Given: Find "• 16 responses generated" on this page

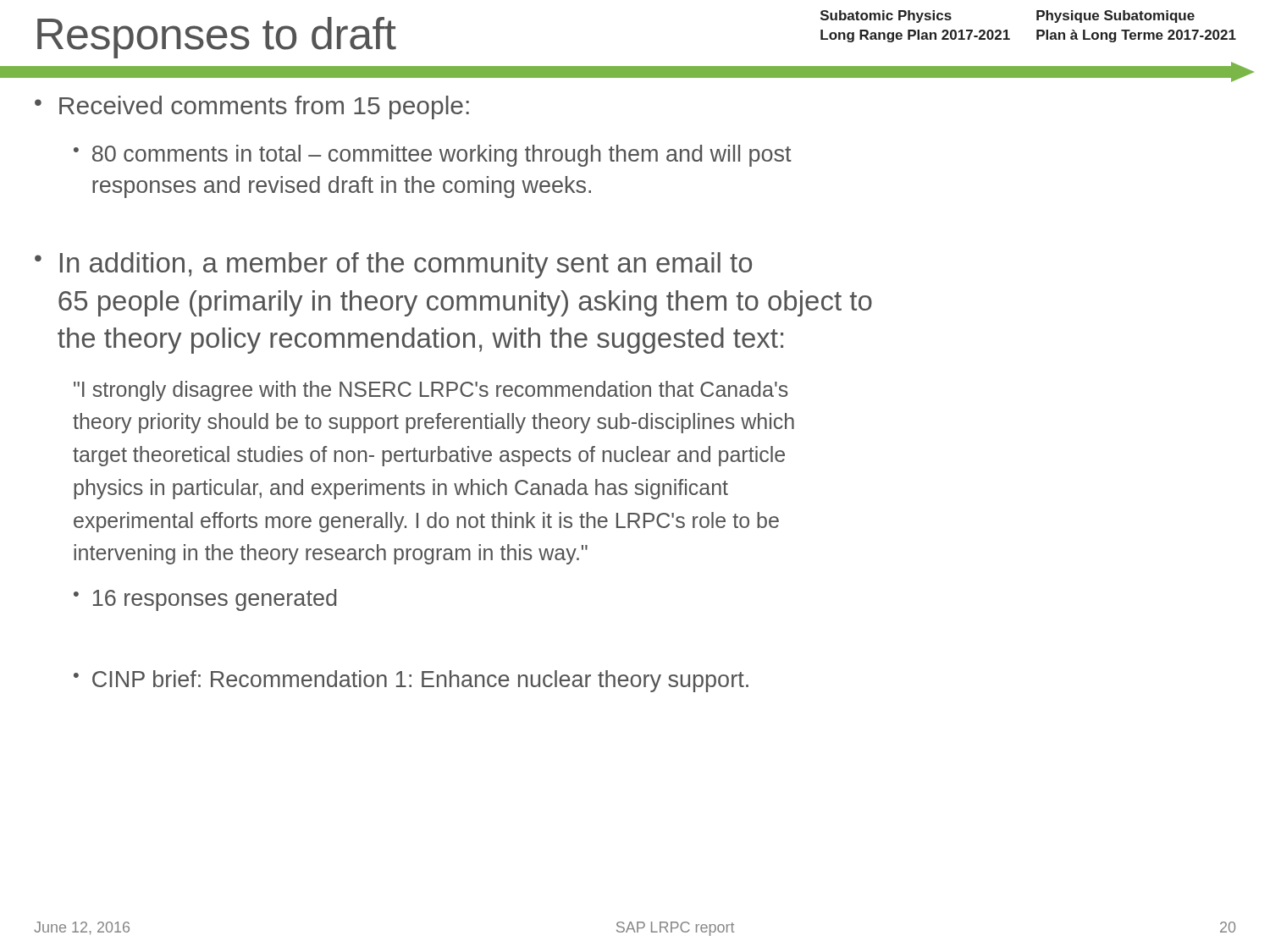Looking at the screenshot, I should pos(205,599).
